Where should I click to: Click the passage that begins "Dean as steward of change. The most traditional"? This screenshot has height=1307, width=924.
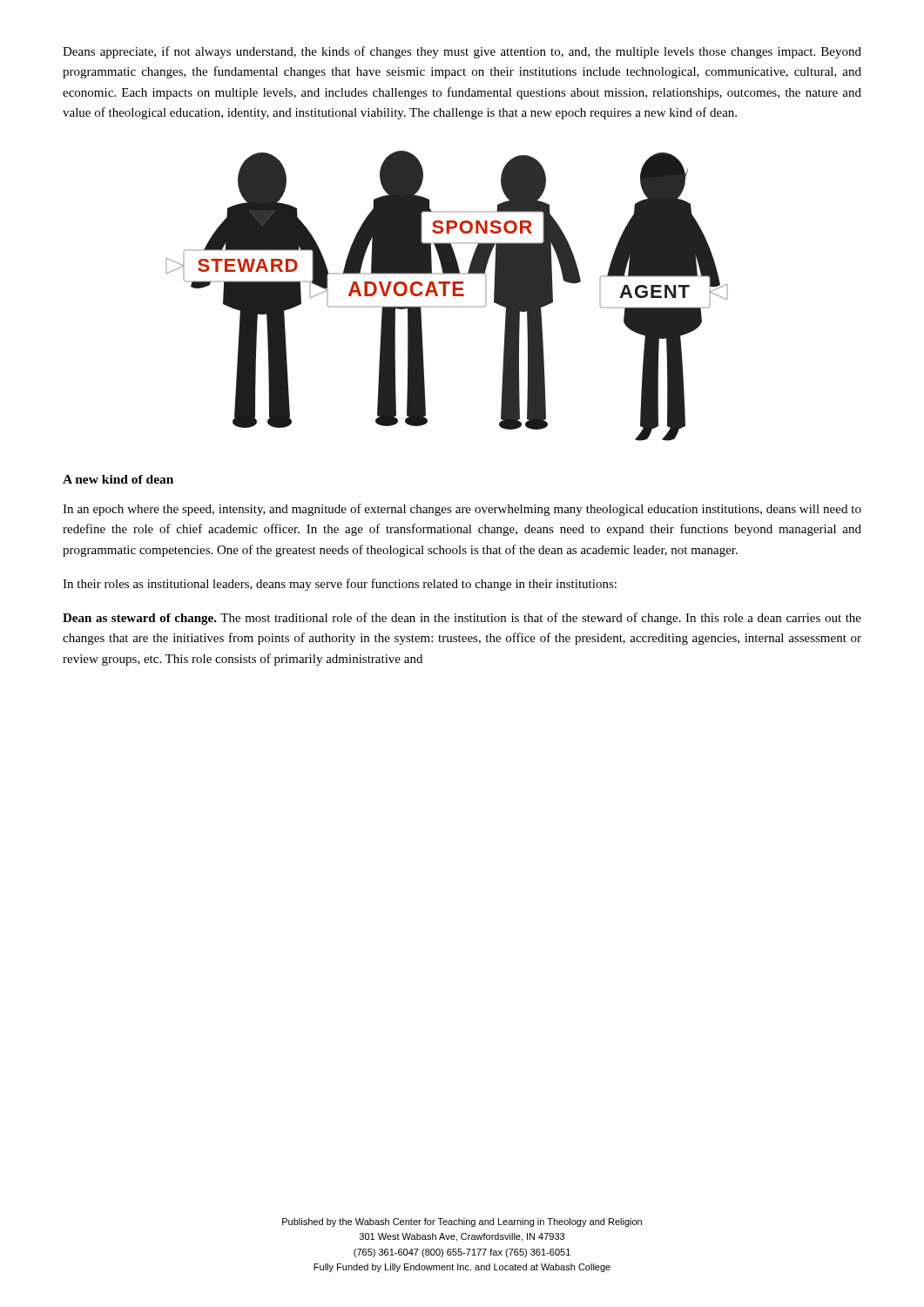(462, 638)
